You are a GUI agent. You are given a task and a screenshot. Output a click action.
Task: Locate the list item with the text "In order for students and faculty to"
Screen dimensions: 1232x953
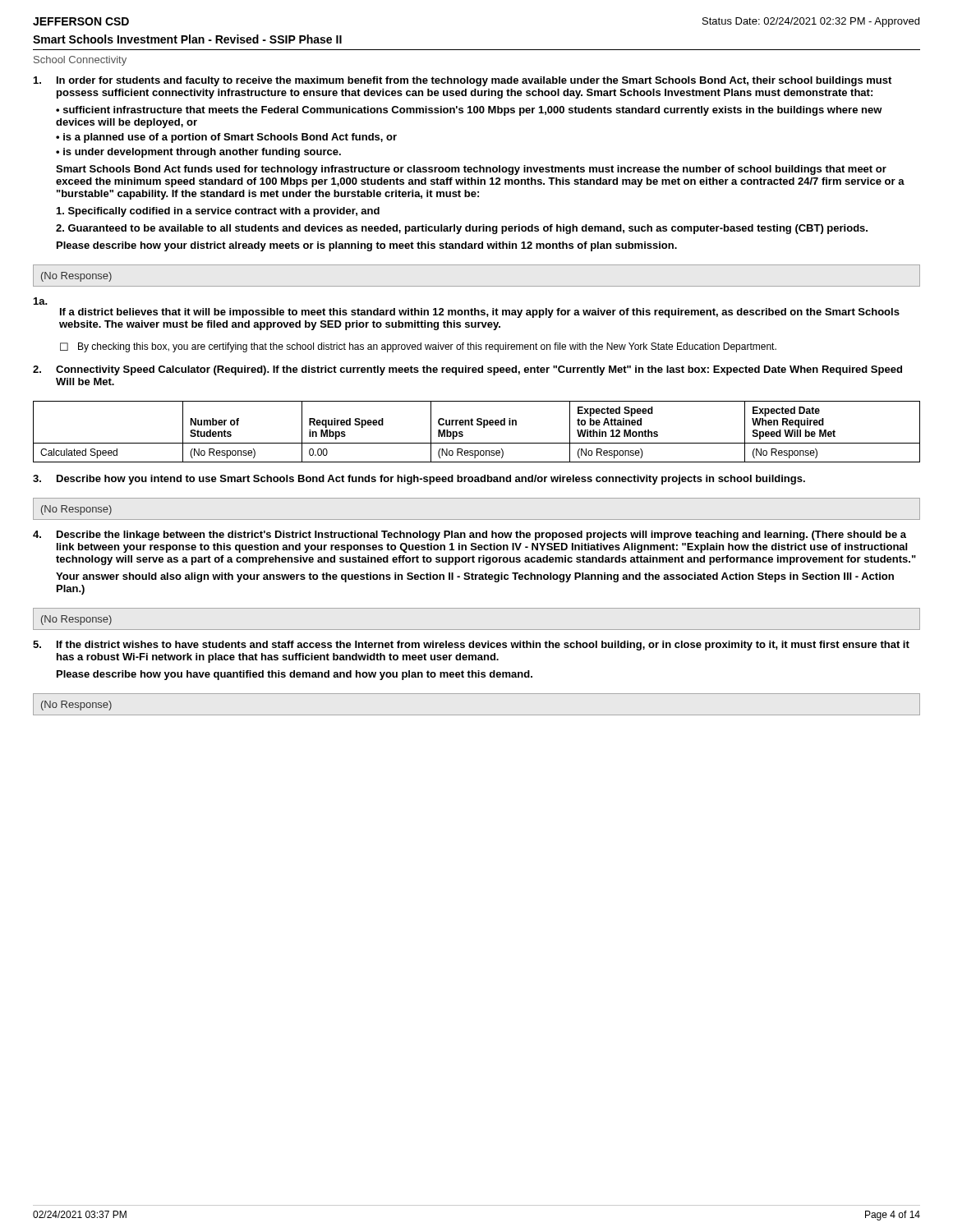click(x=488, y=163)
